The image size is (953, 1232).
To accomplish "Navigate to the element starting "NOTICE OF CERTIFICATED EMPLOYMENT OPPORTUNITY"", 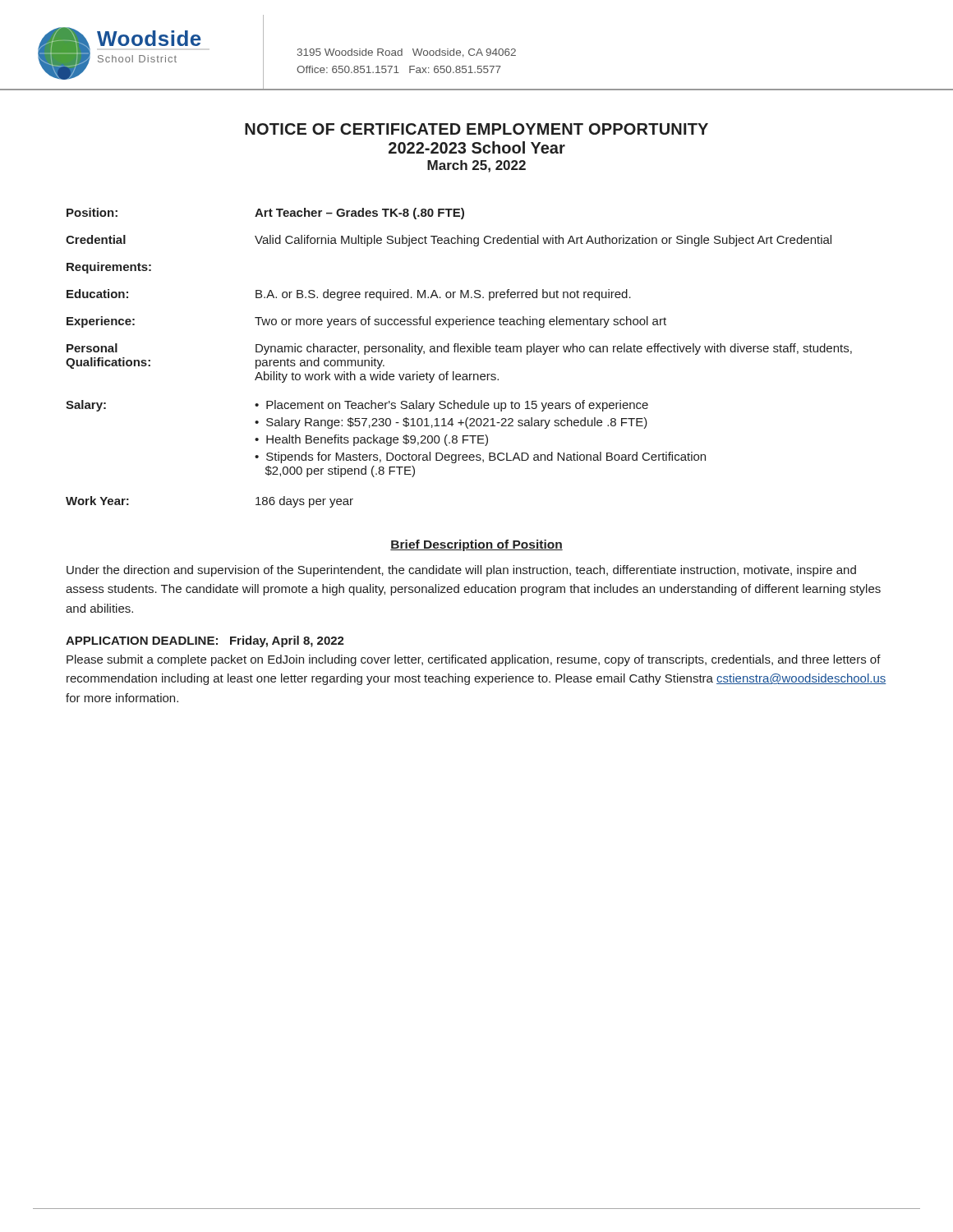I will point(476,147).
